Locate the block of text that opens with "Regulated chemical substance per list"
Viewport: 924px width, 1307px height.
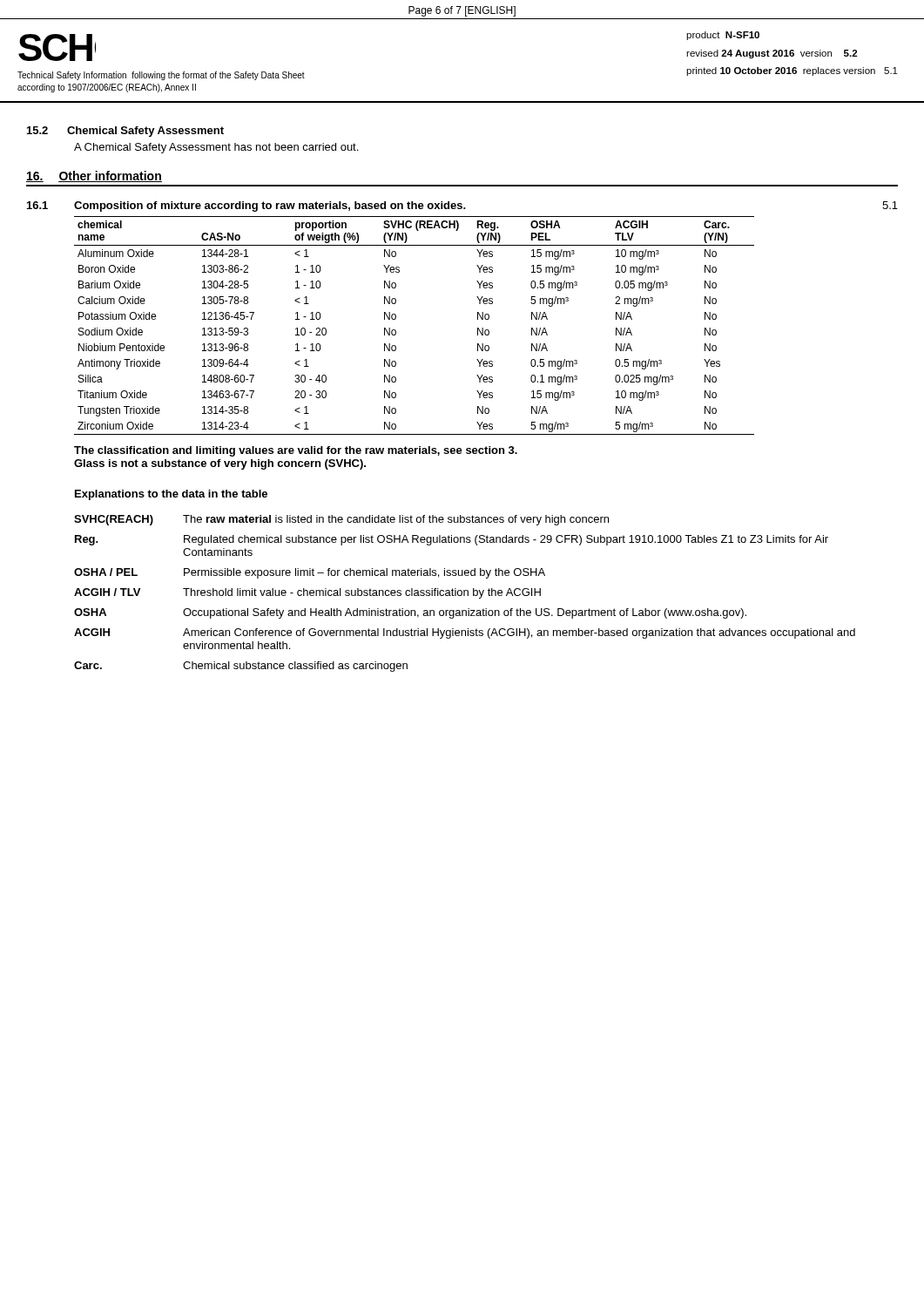506,545
